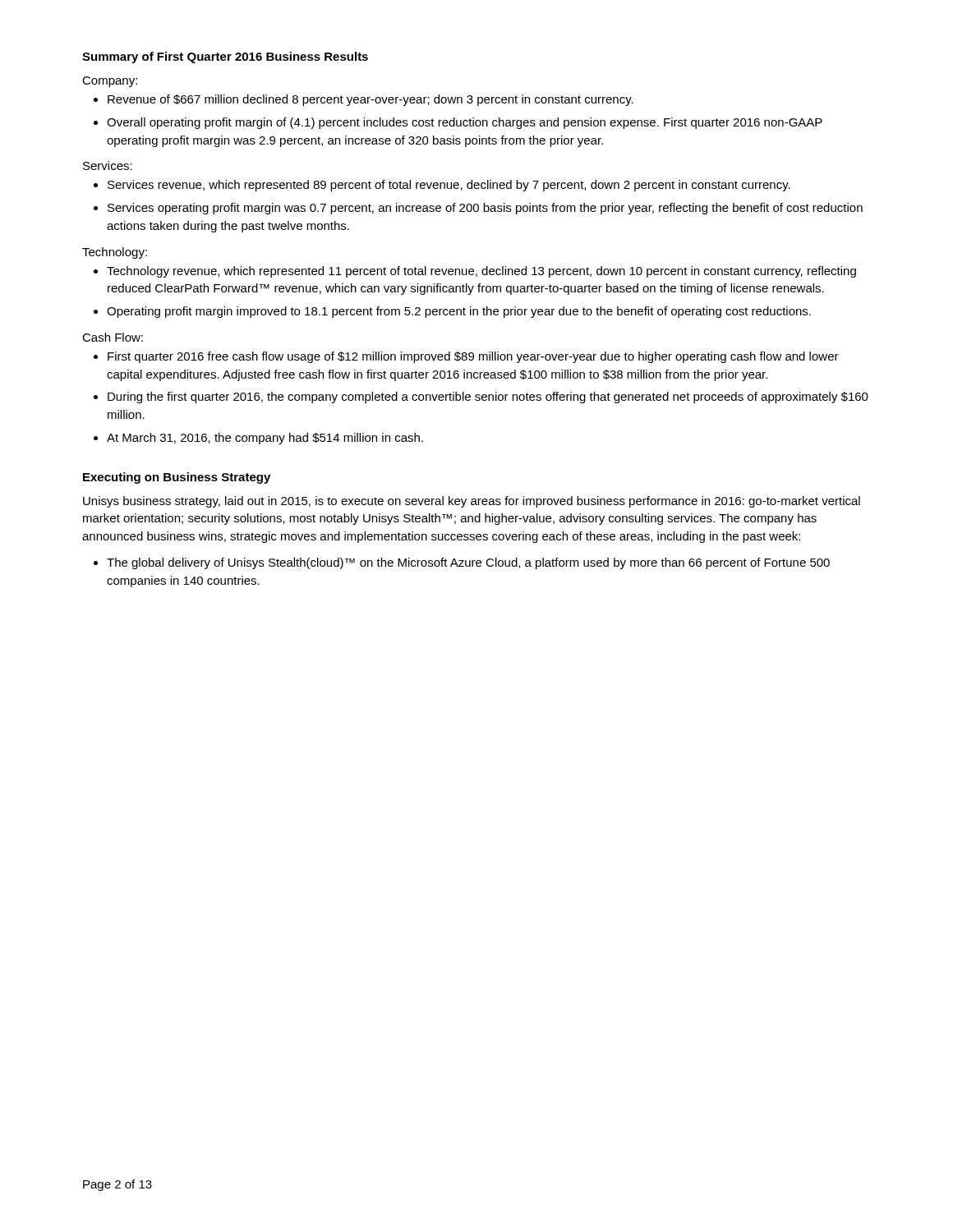This screenshot has width=953, height=1232.
Task: Find the passage starting "Technology revenue, which represented 11"
Action: [482, 279]
